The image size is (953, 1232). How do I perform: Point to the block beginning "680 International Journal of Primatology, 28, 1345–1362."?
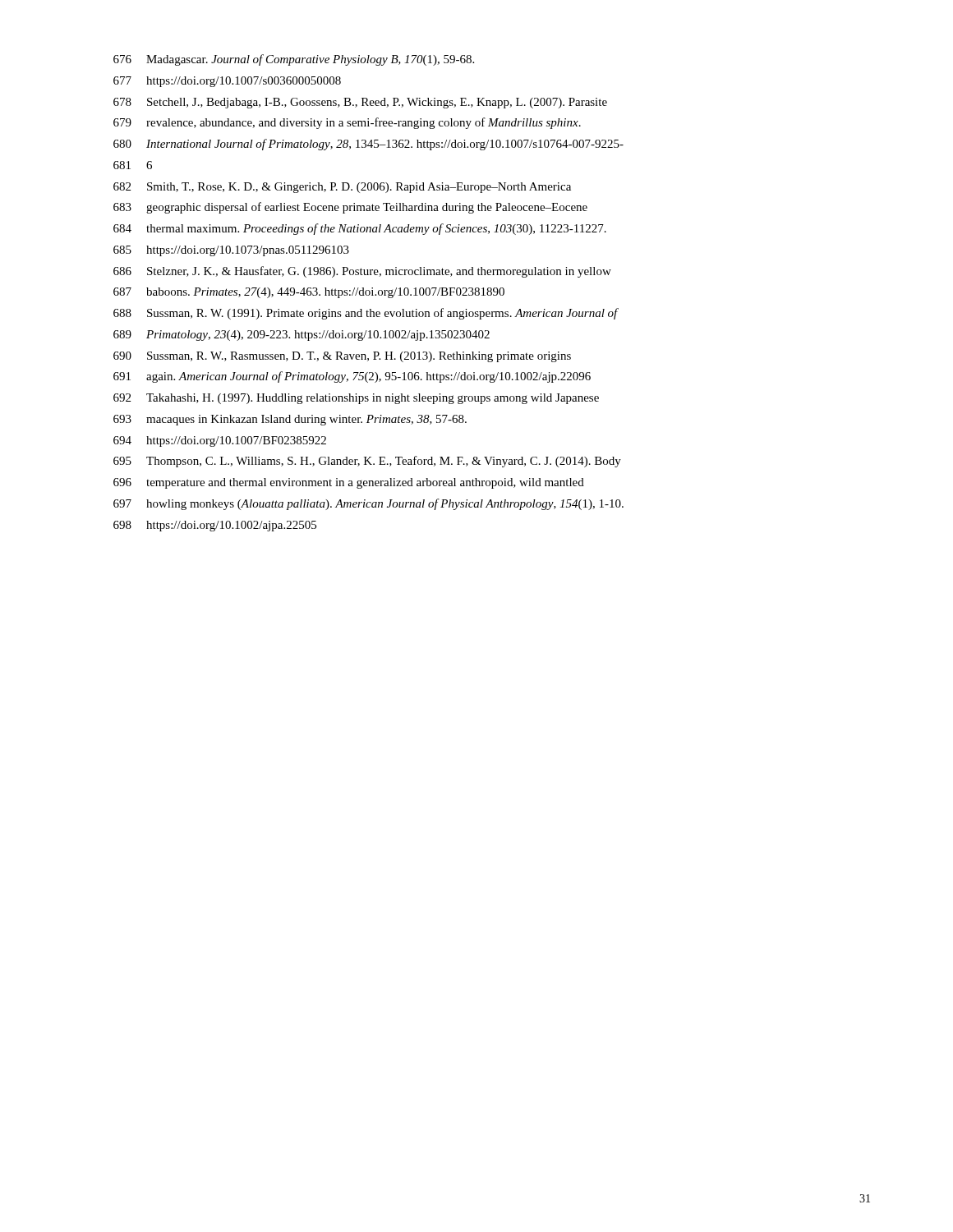point(476,144)
